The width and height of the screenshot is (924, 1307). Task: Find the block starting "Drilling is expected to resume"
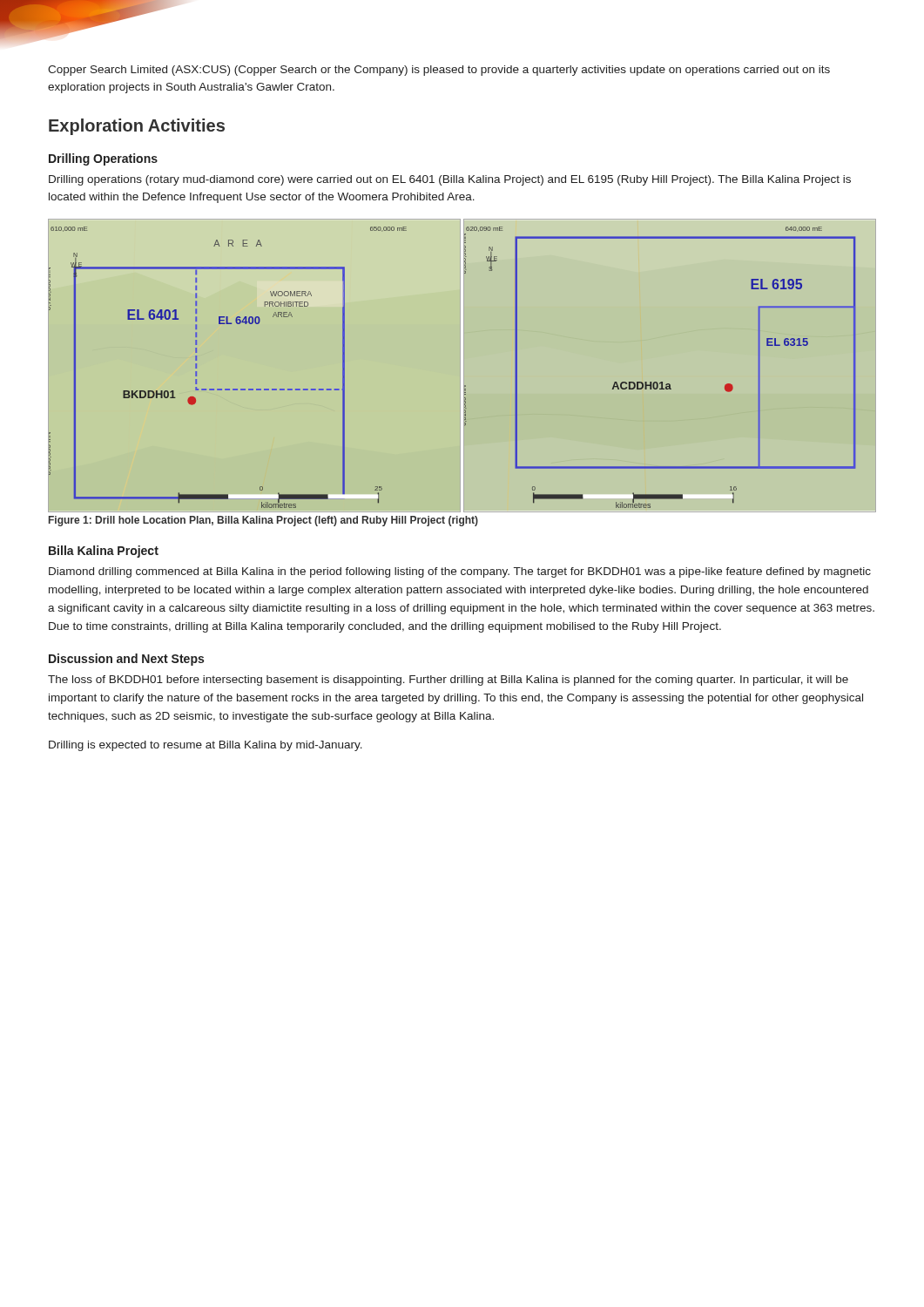(205, 744)
